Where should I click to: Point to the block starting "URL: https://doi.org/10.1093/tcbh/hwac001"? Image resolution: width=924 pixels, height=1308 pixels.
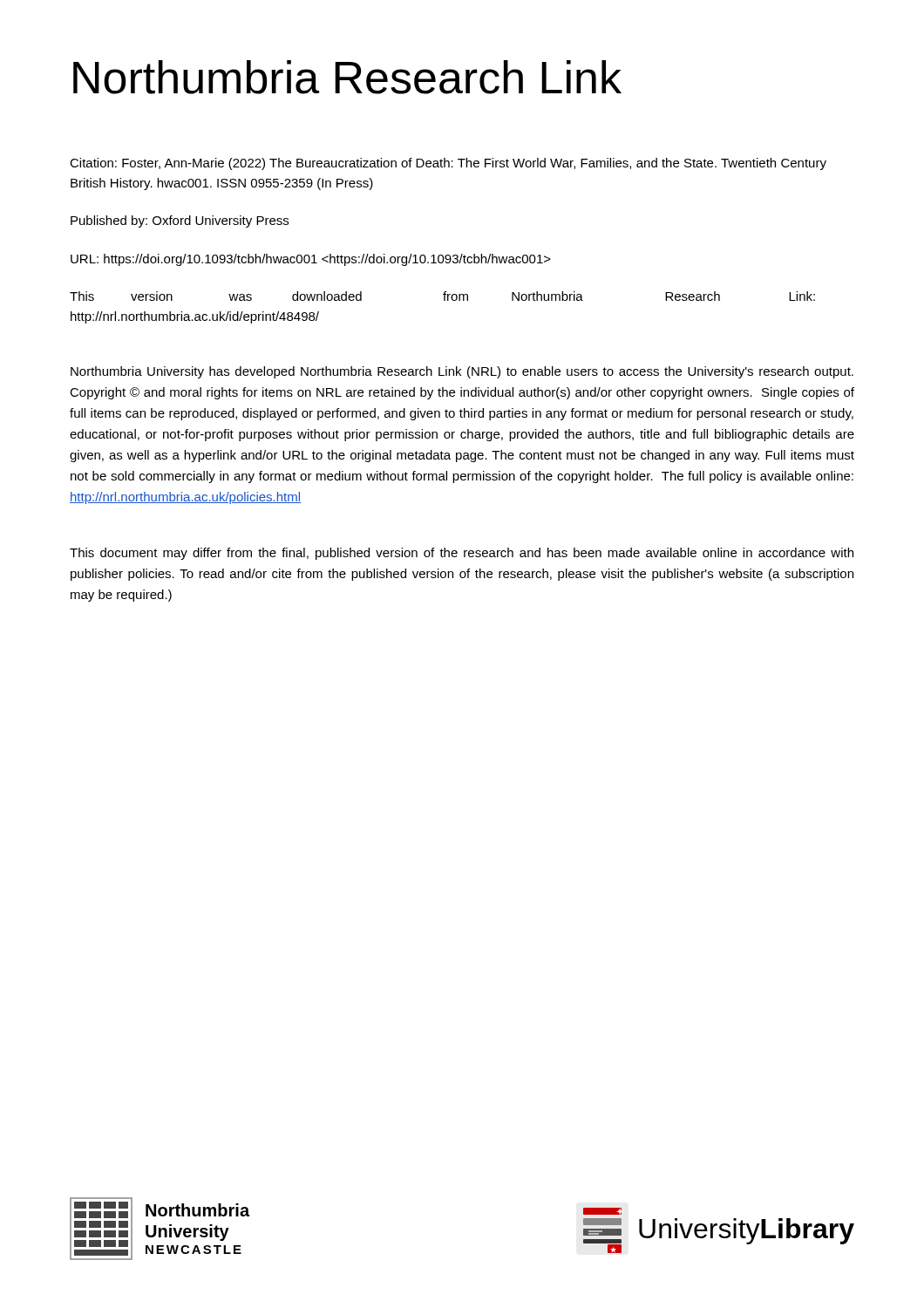tap(310, 258)
